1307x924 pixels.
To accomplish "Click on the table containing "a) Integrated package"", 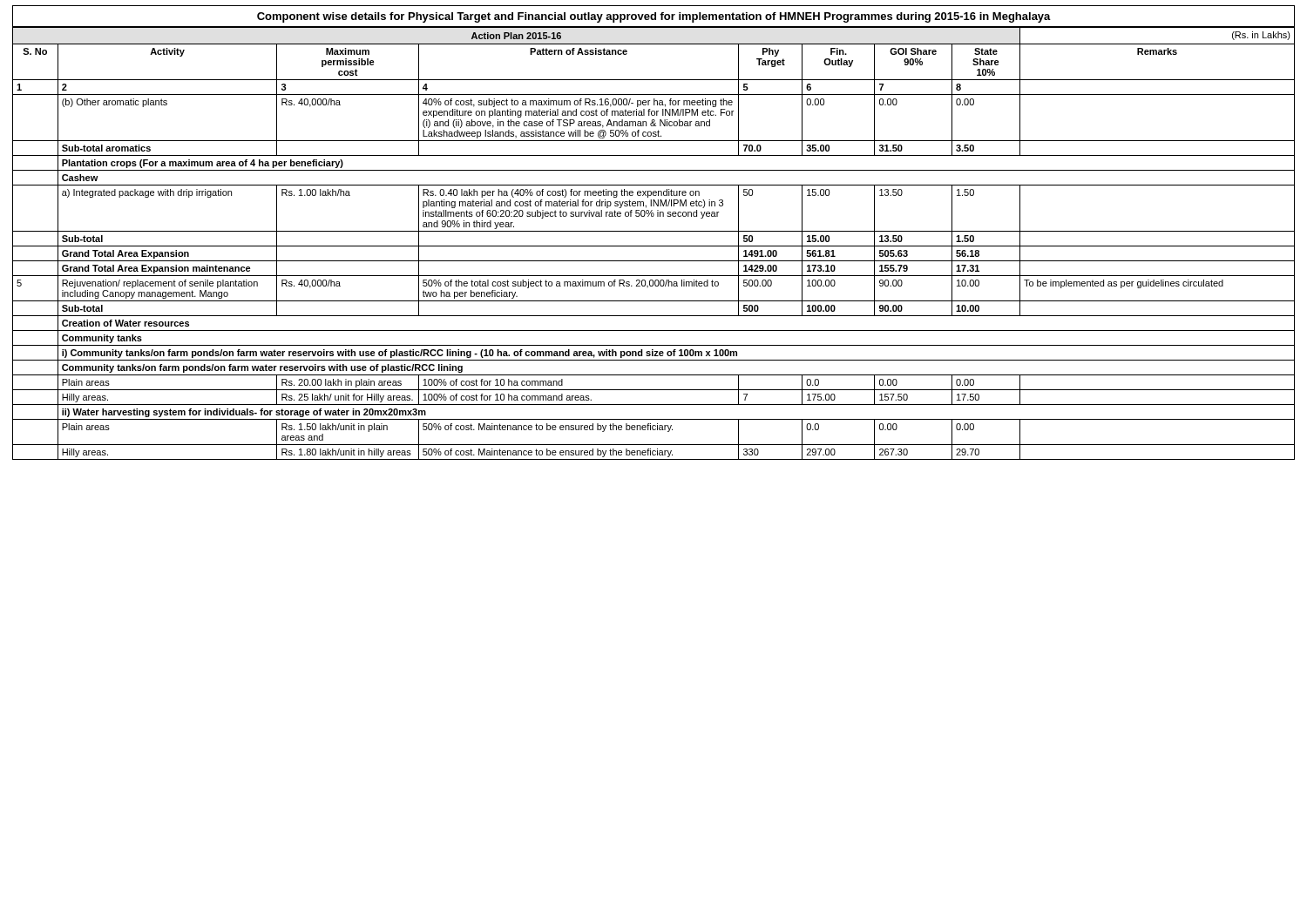I will pyautogui.click(x=654, y=243).
